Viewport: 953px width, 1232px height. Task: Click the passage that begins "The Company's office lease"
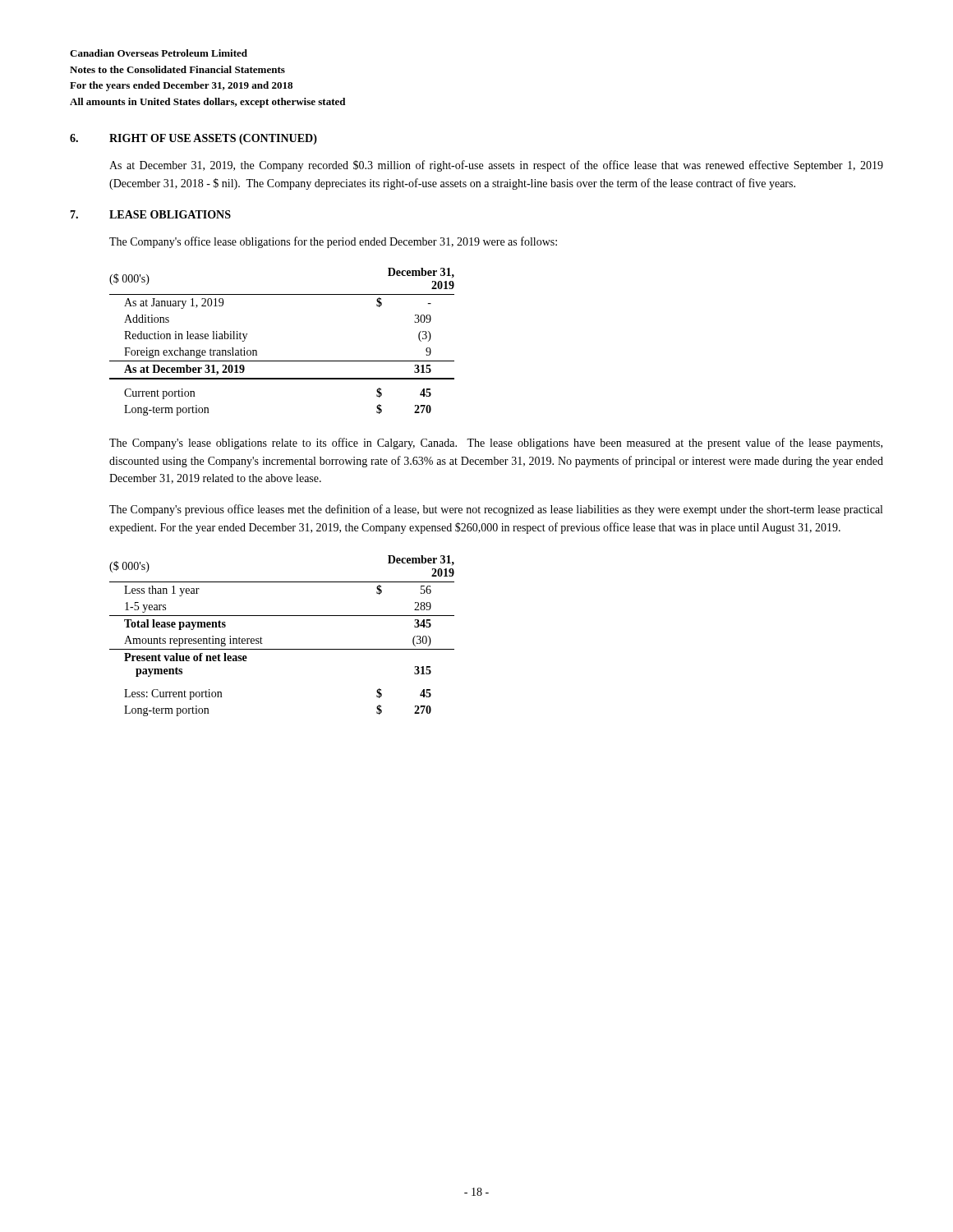[x=334, y=242]
